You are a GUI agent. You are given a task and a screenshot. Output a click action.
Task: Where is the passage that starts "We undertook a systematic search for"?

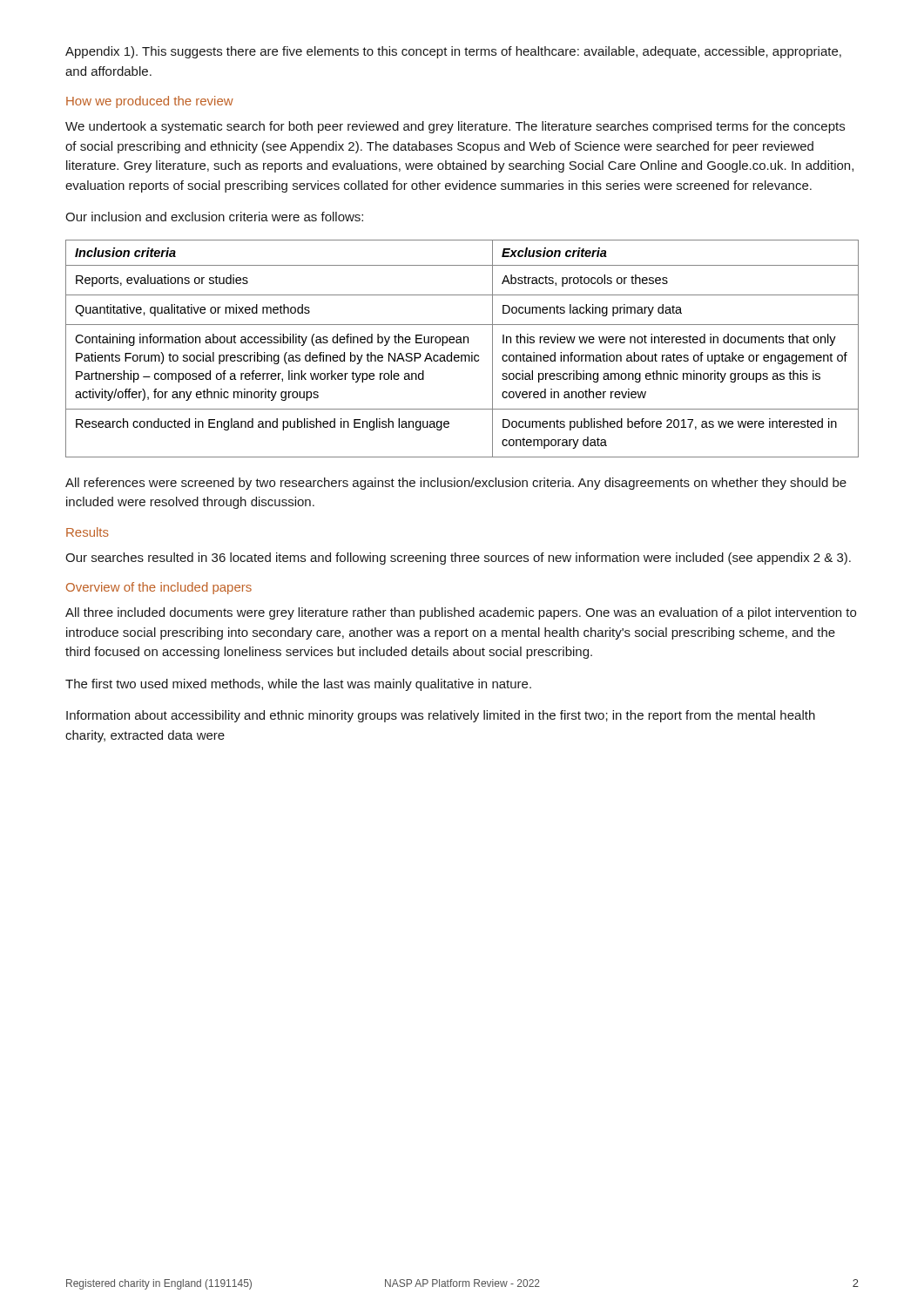coord(460,155)
